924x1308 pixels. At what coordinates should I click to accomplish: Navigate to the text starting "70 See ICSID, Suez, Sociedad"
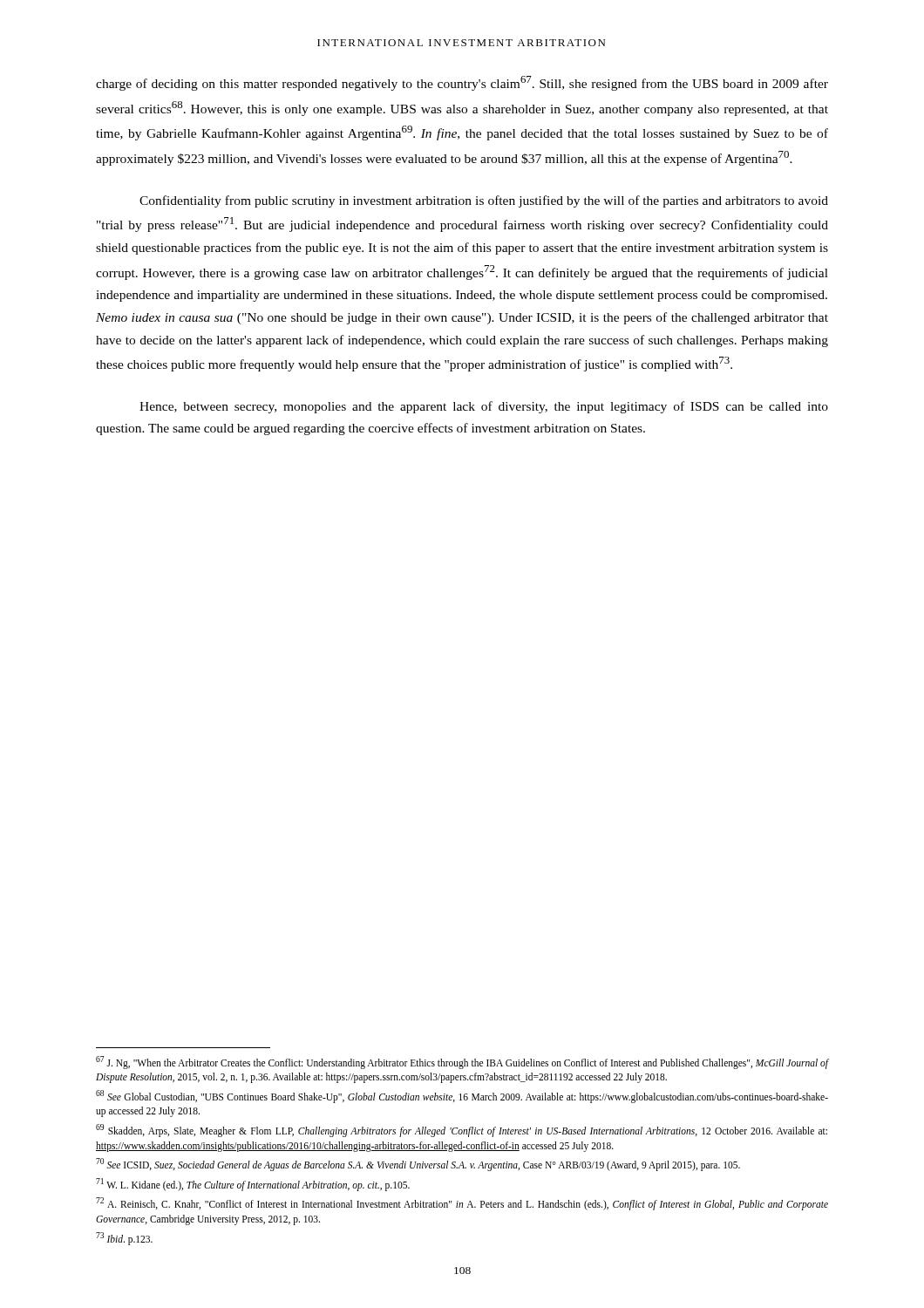(x=418, y=1163)
